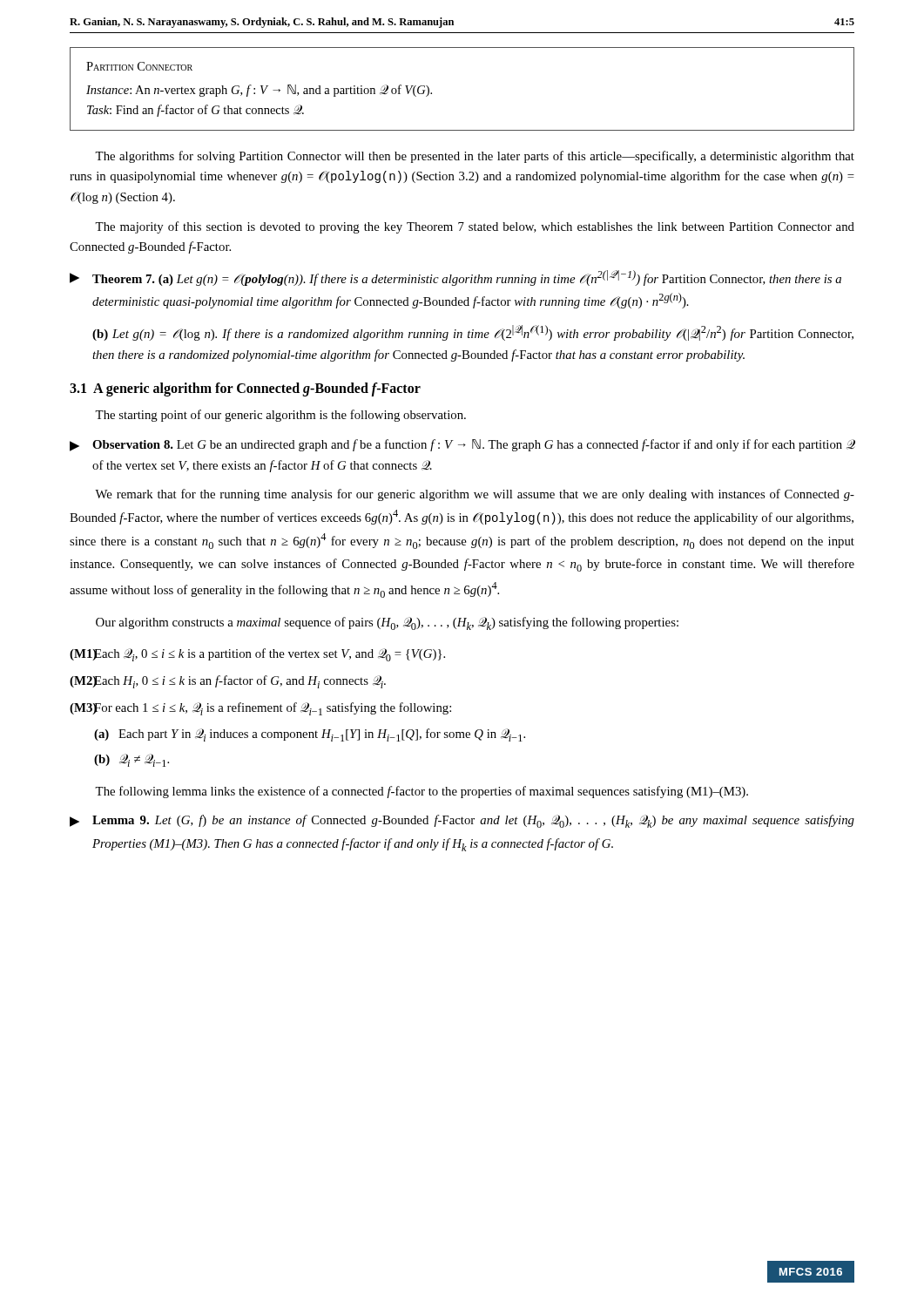The height and width of the screenshot is (1307, 924).
Task: Find the block starting "3.1 A generic algorithm for Connected g-Bounded f-Factor"
Action: (x=245, y=389)
